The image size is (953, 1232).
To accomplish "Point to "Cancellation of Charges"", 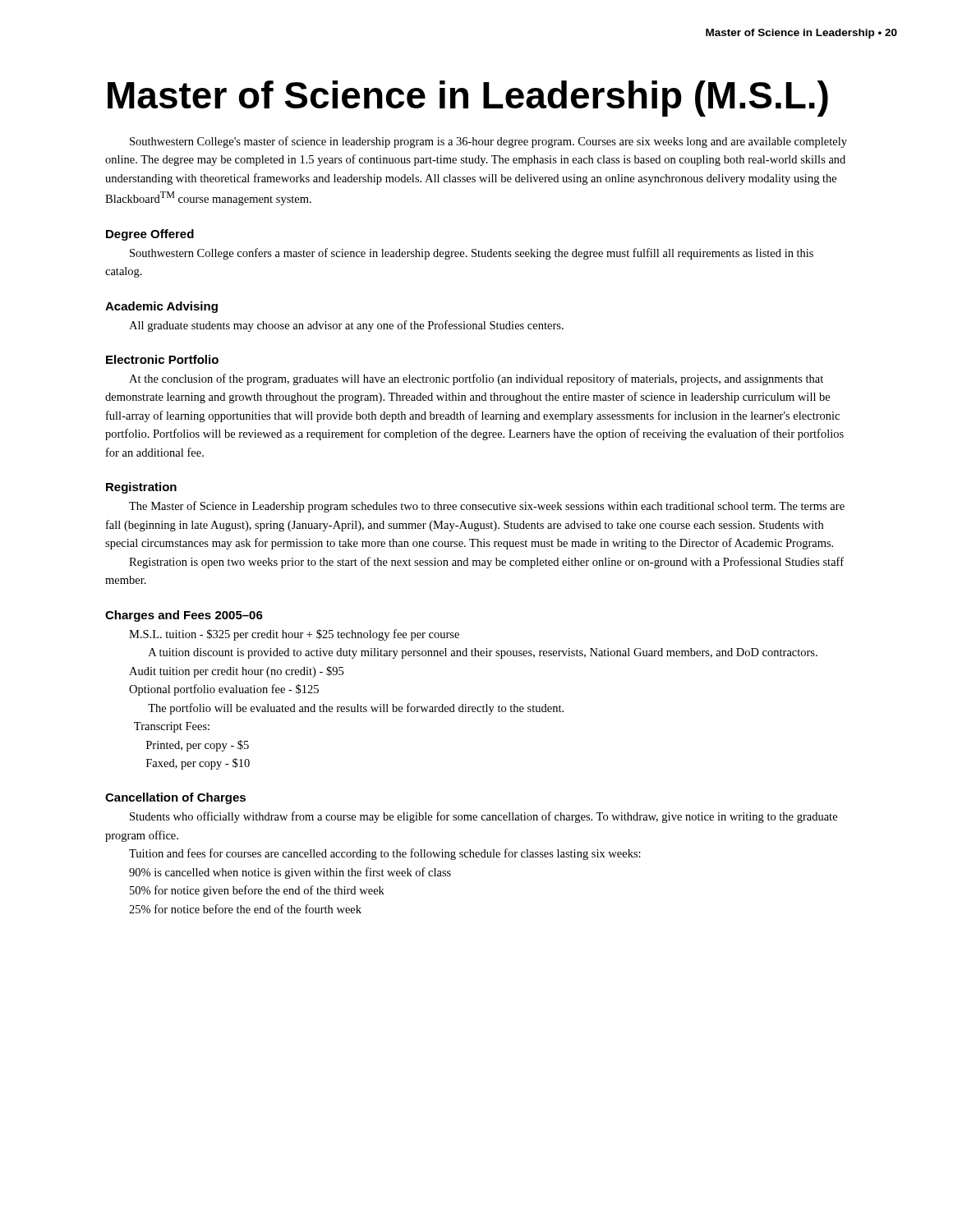I will click(x=176, y=797).
